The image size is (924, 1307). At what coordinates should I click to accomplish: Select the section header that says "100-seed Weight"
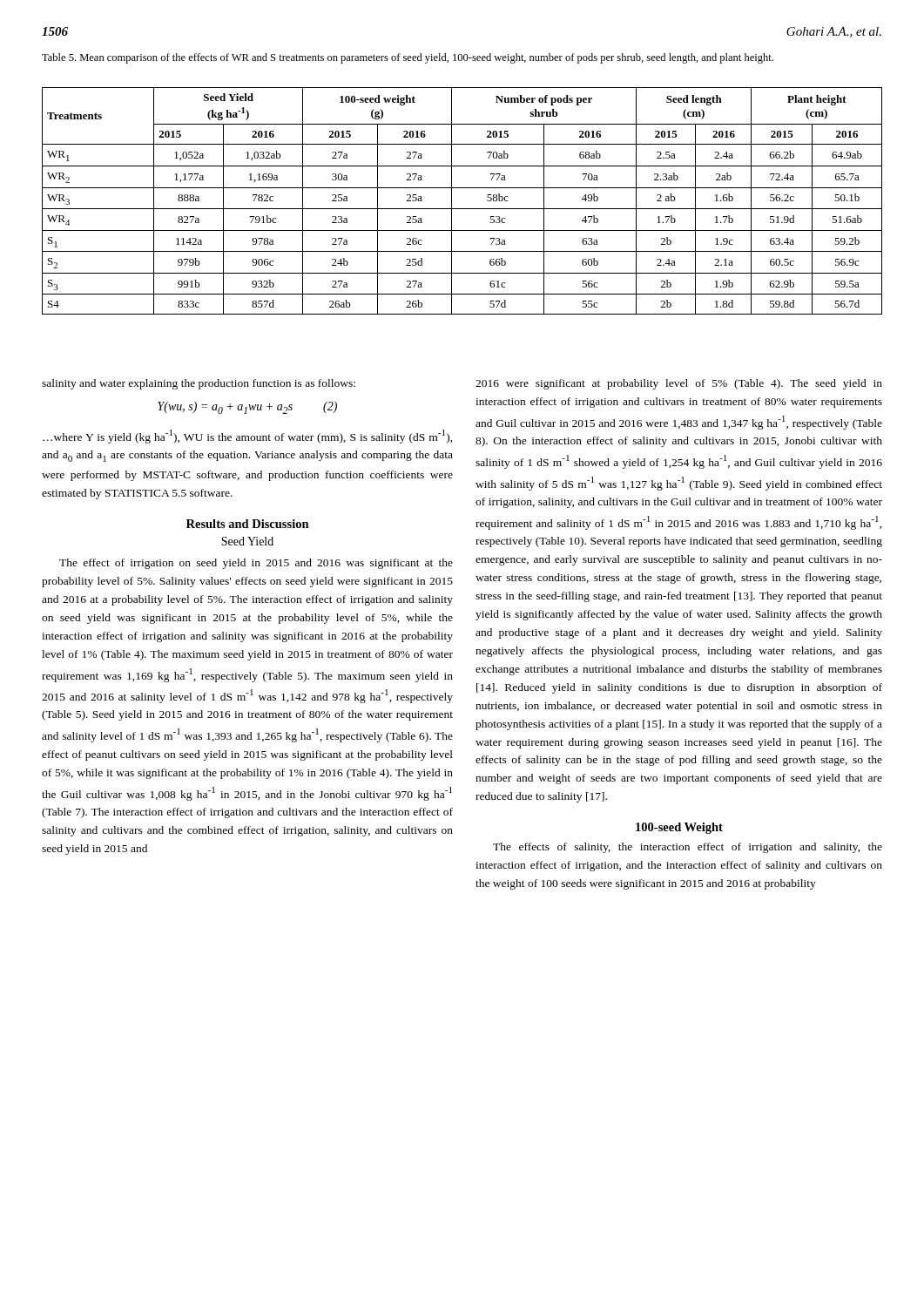coord(679,827)
